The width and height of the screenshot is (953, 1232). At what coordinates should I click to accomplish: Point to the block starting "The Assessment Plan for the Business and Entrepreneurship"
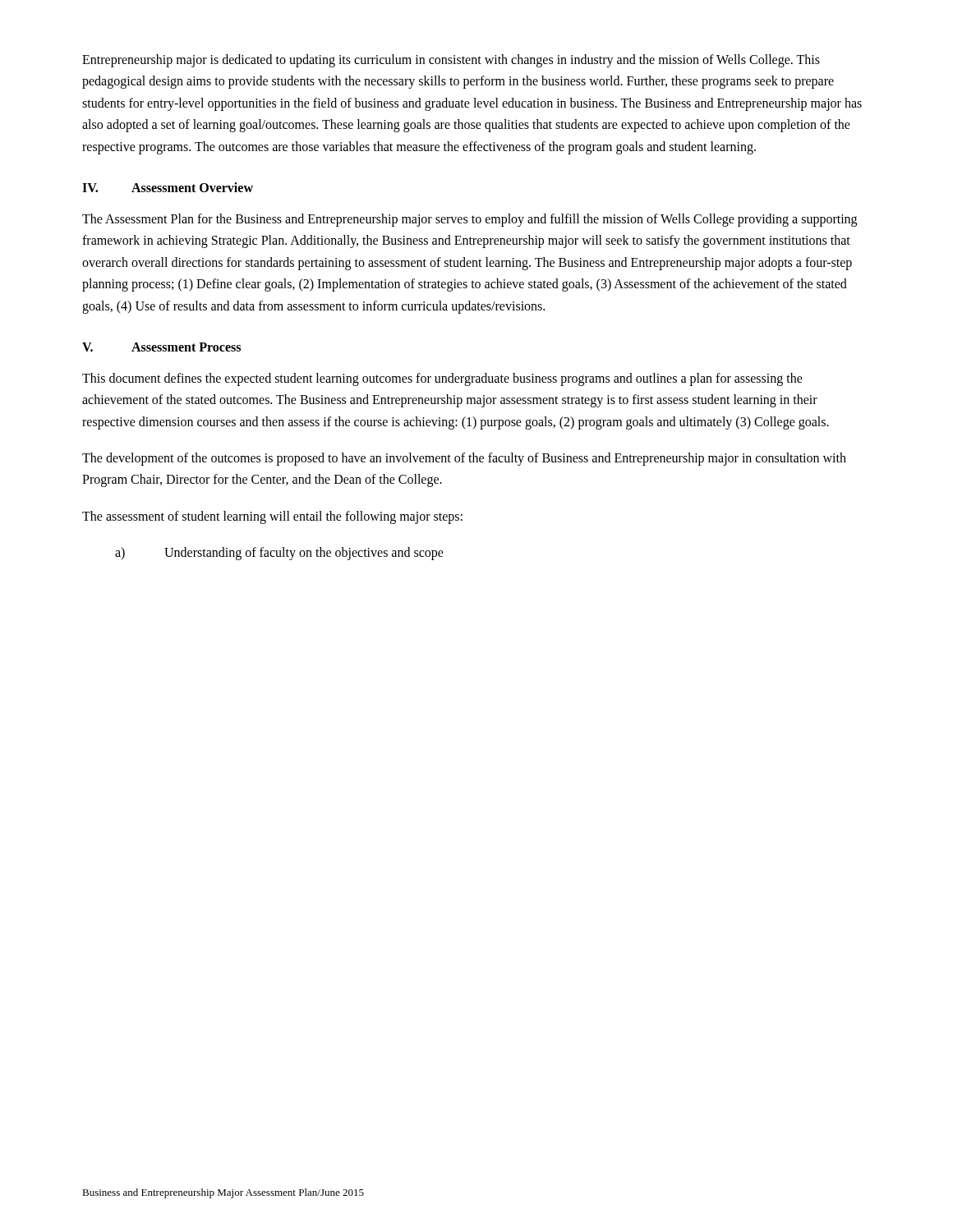pyautogui.click(x=470, y=262)
